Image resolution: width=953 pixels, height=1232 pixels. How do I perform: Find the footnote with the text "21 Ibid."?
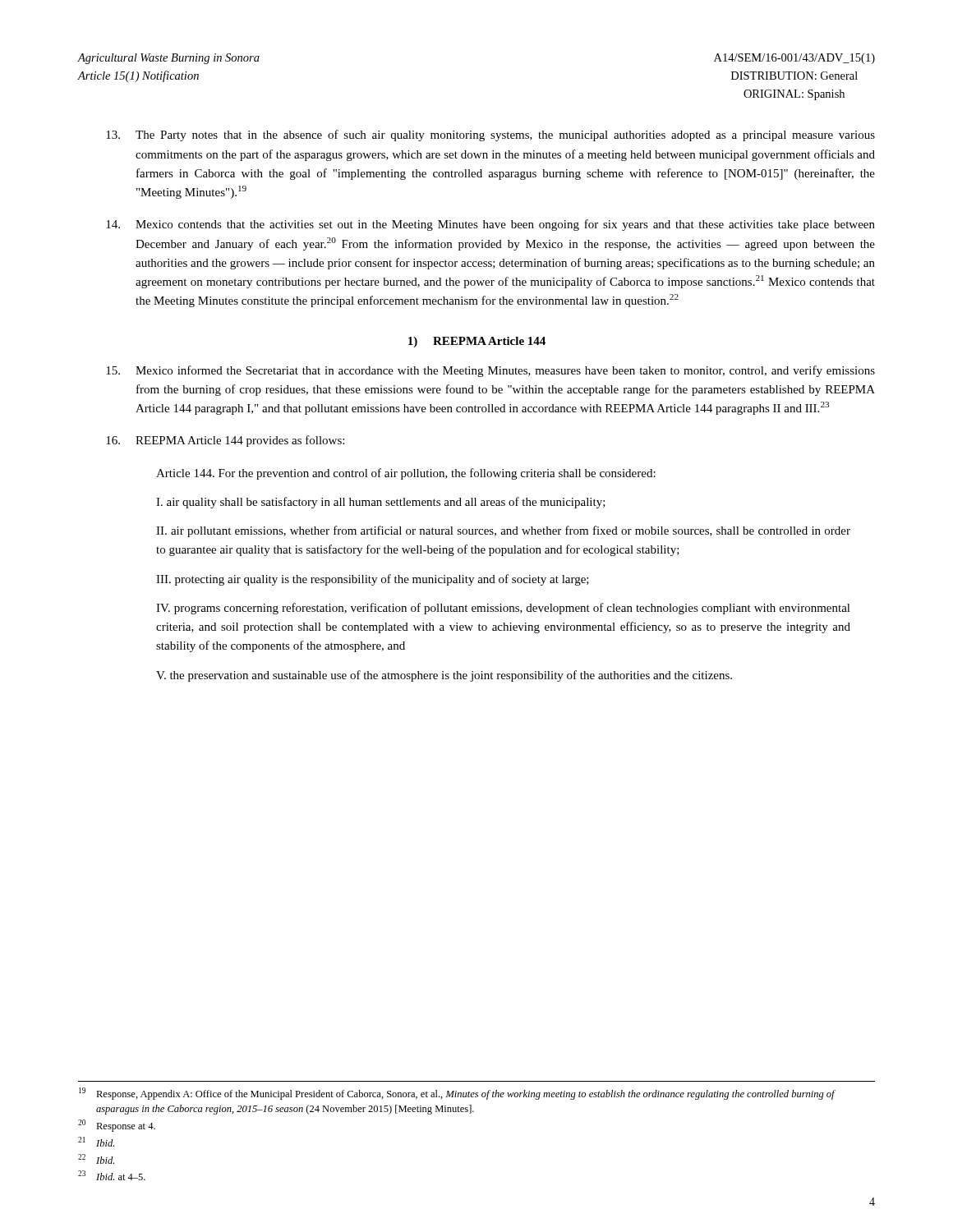coord(96,1142)
